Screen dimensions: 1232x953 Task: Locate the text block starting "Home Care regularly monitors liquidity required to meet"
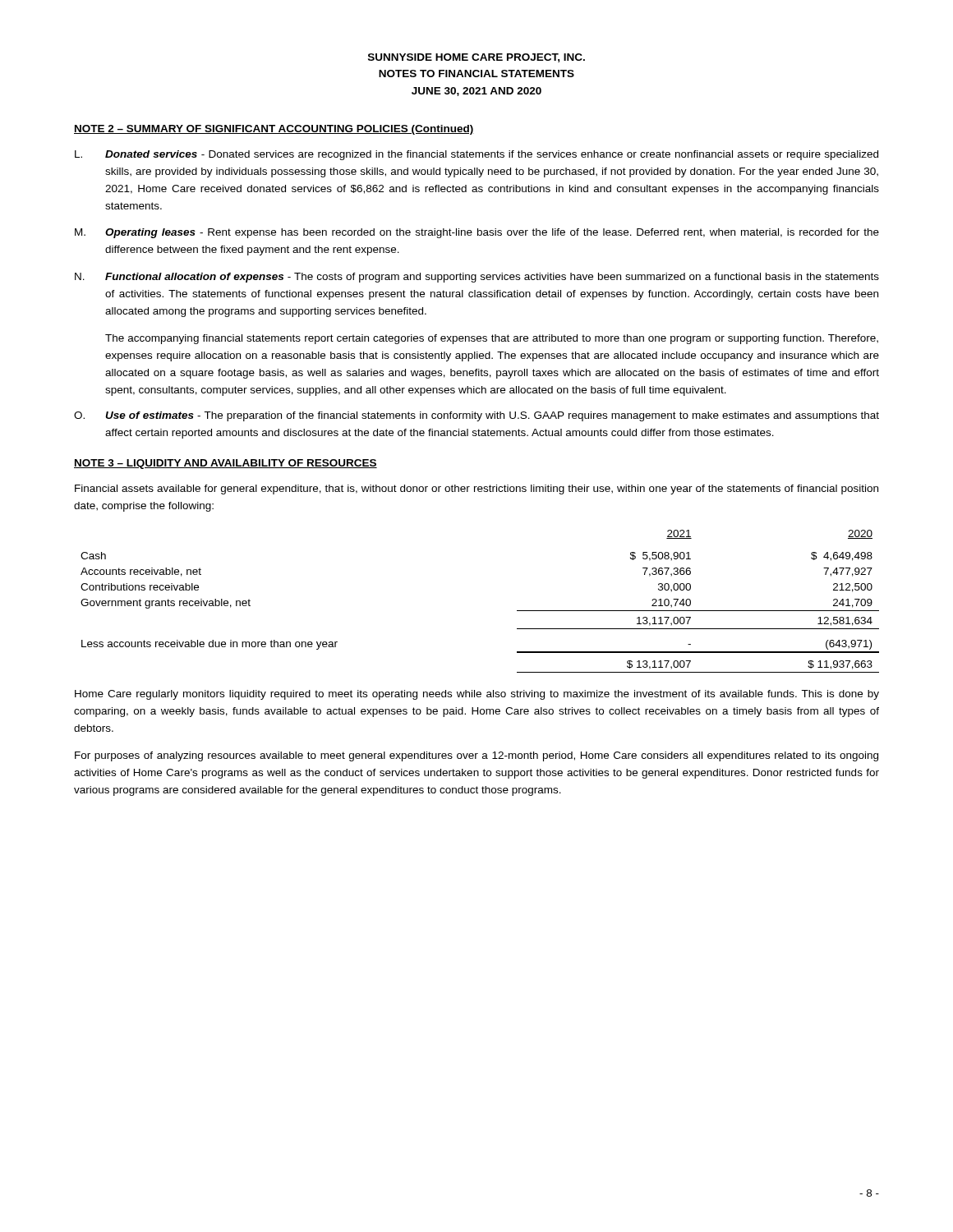(476, 711)
